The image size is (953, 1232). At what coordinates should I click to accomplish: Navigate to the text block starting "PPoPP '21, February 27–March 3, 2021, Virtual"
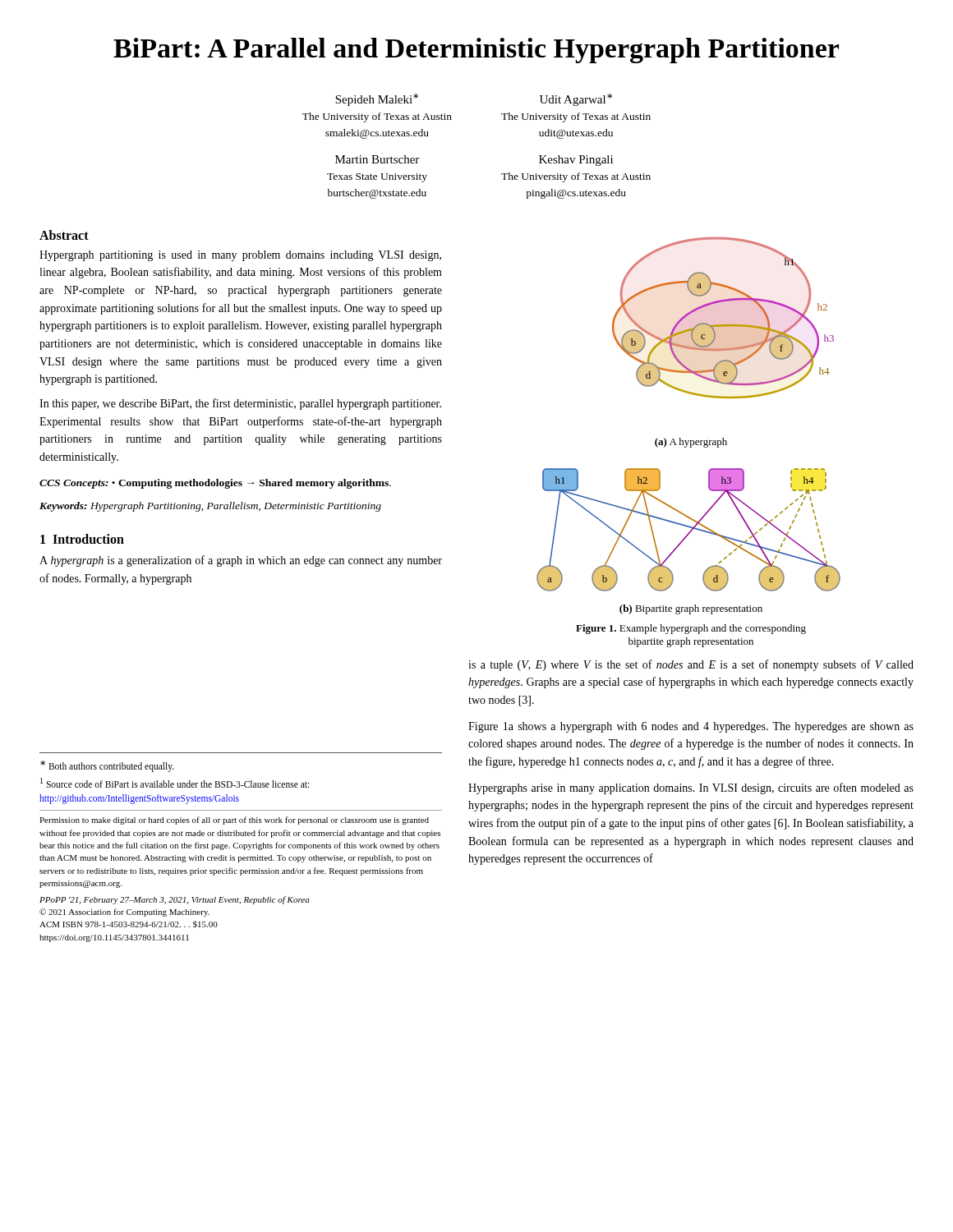174,918
